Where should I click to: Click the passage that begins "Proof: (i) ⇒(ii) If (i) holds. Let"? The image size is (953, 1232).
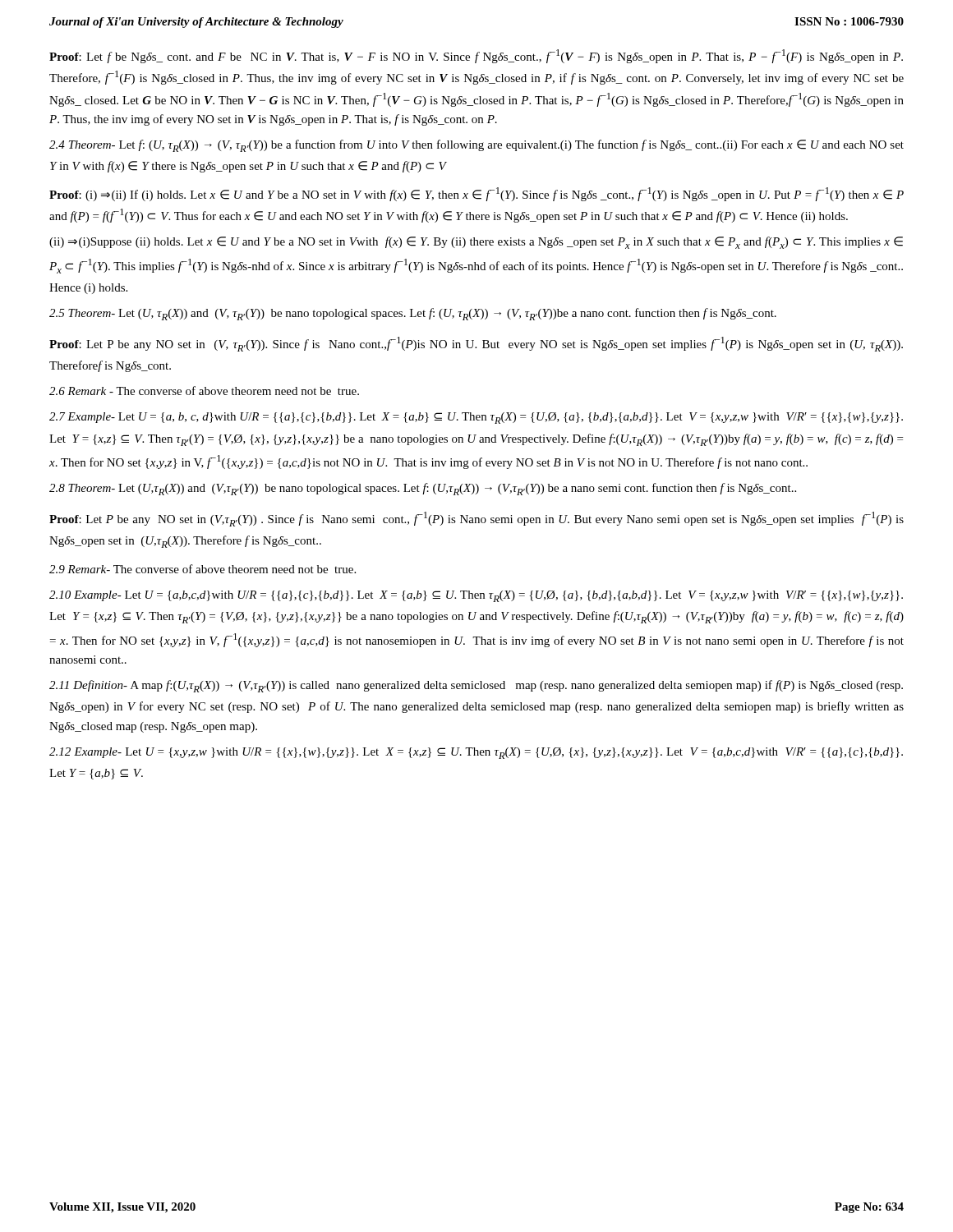476,204
